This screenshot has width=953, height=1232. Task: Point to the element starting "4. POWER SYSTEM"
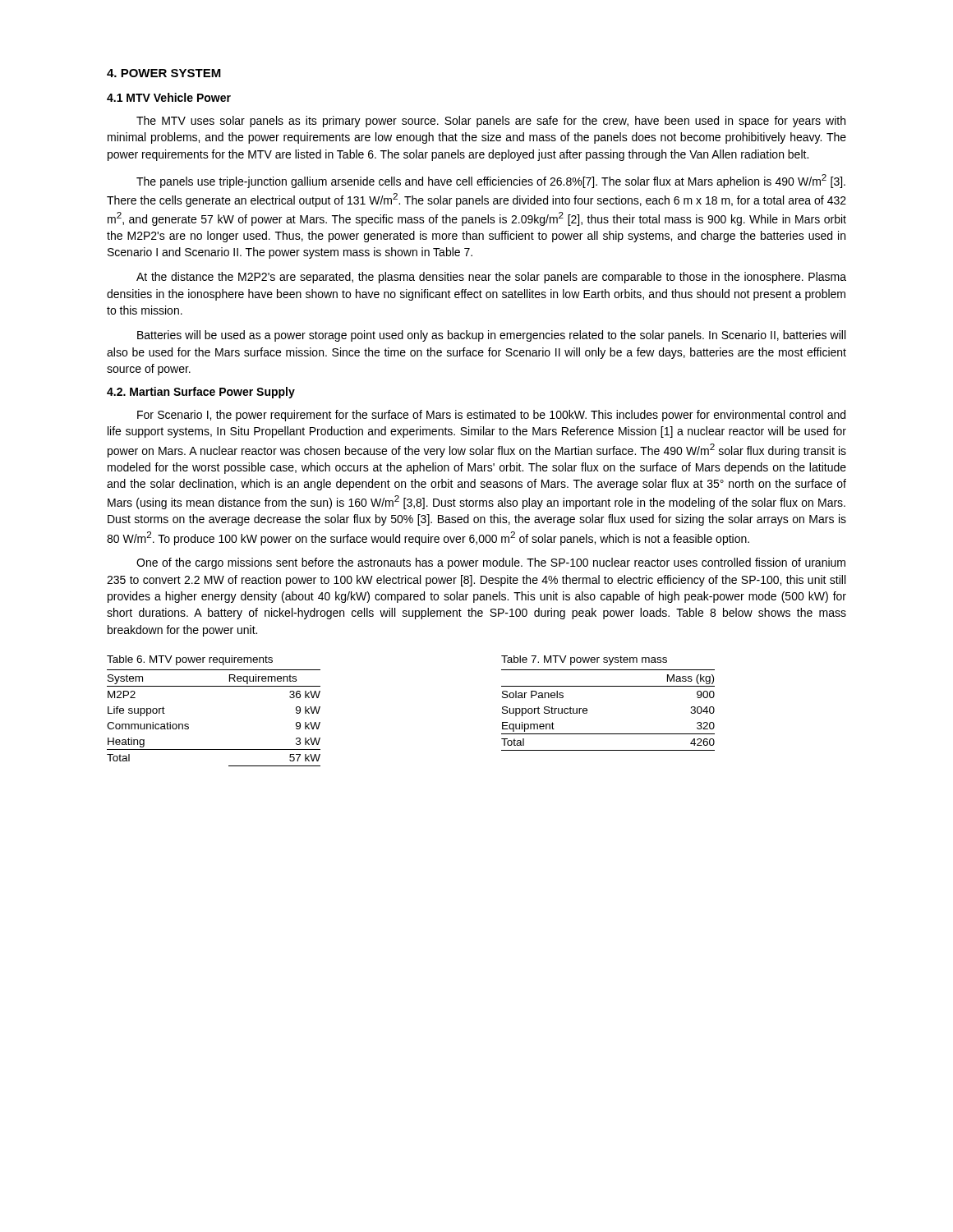pos(164,73)
